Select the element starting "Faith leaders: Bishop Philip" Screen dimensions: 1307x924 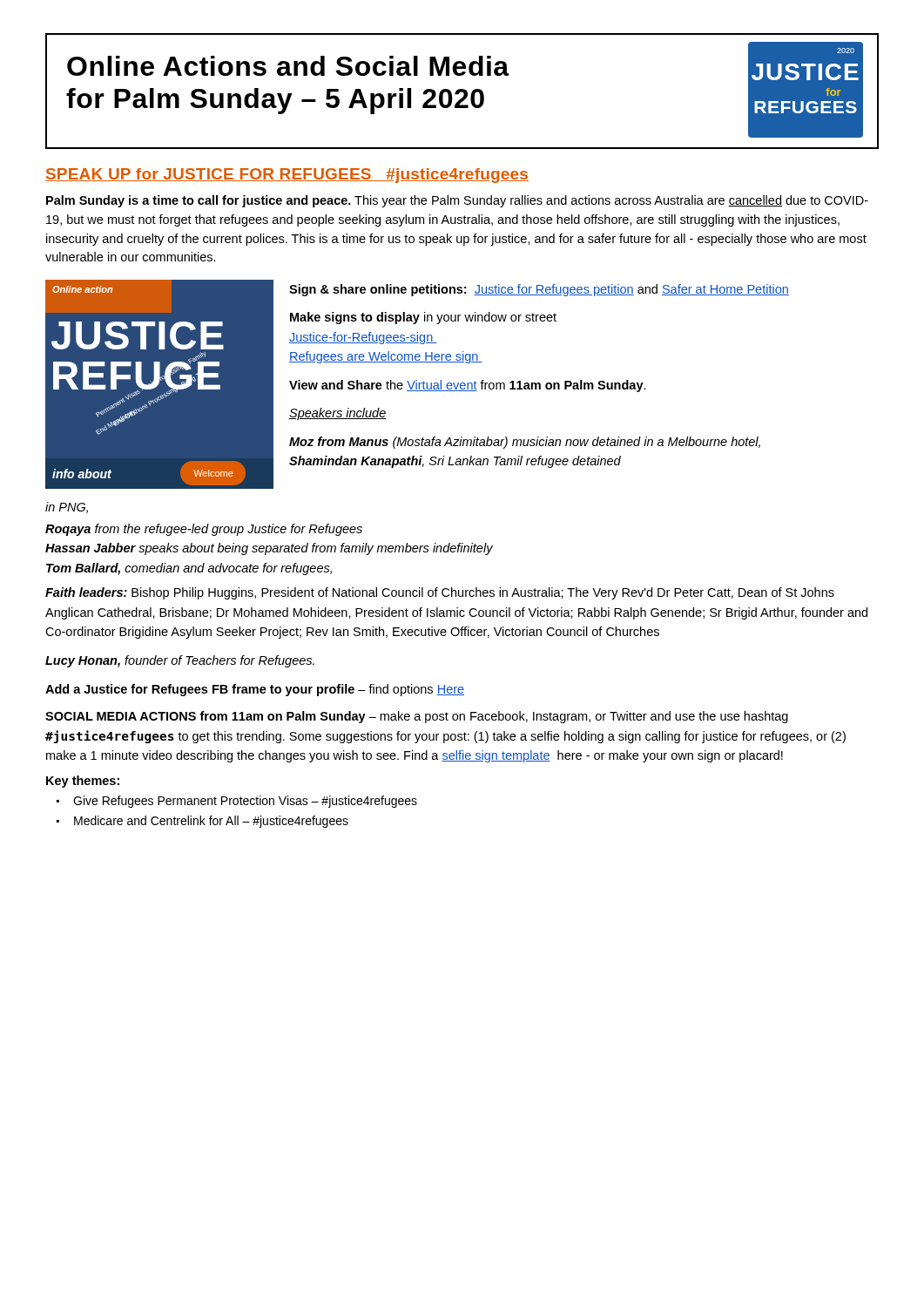coord(457,612)
